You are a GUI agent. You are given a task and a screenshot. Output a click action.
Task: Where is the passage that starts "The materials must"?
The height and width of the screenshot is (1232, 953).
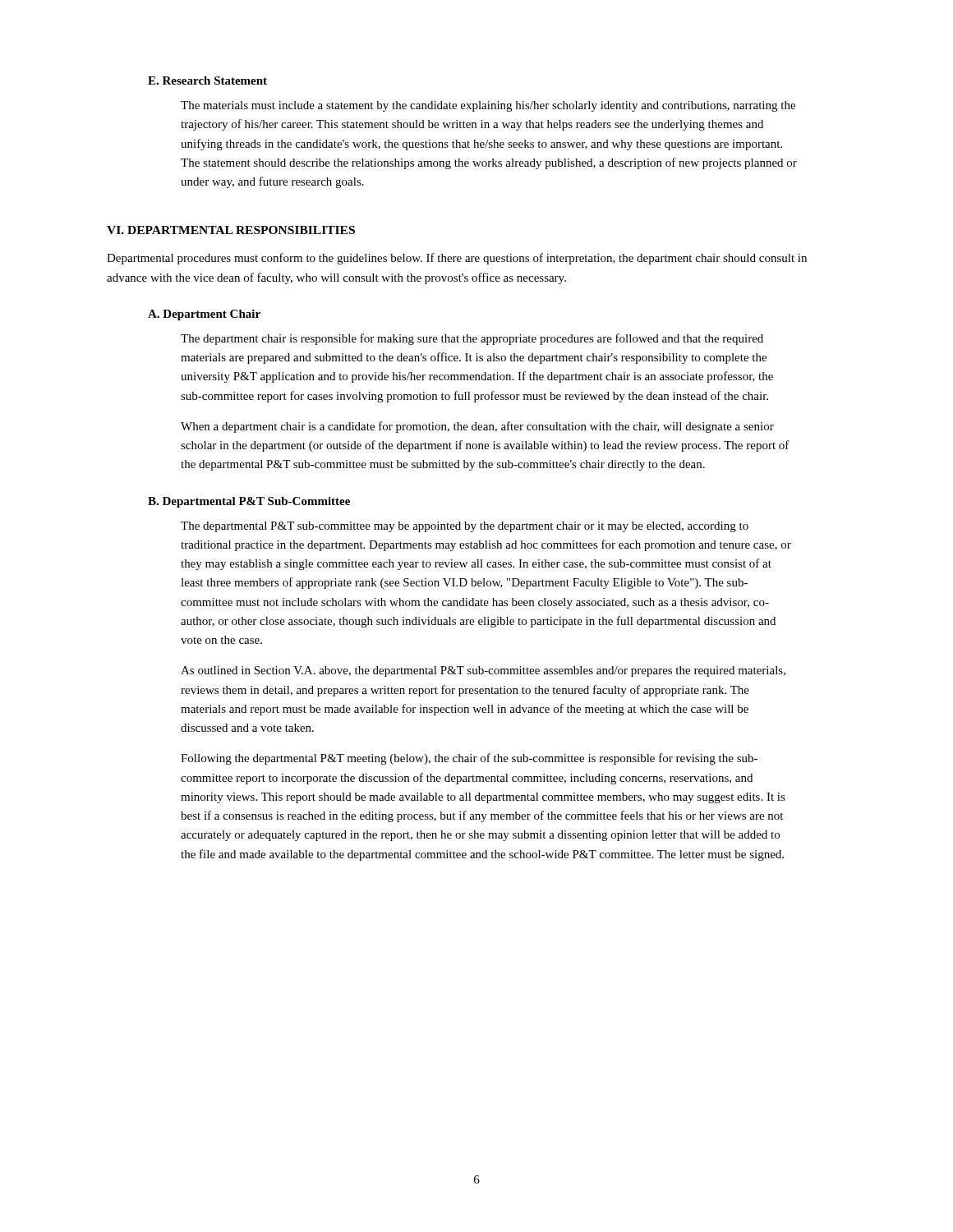489,143
